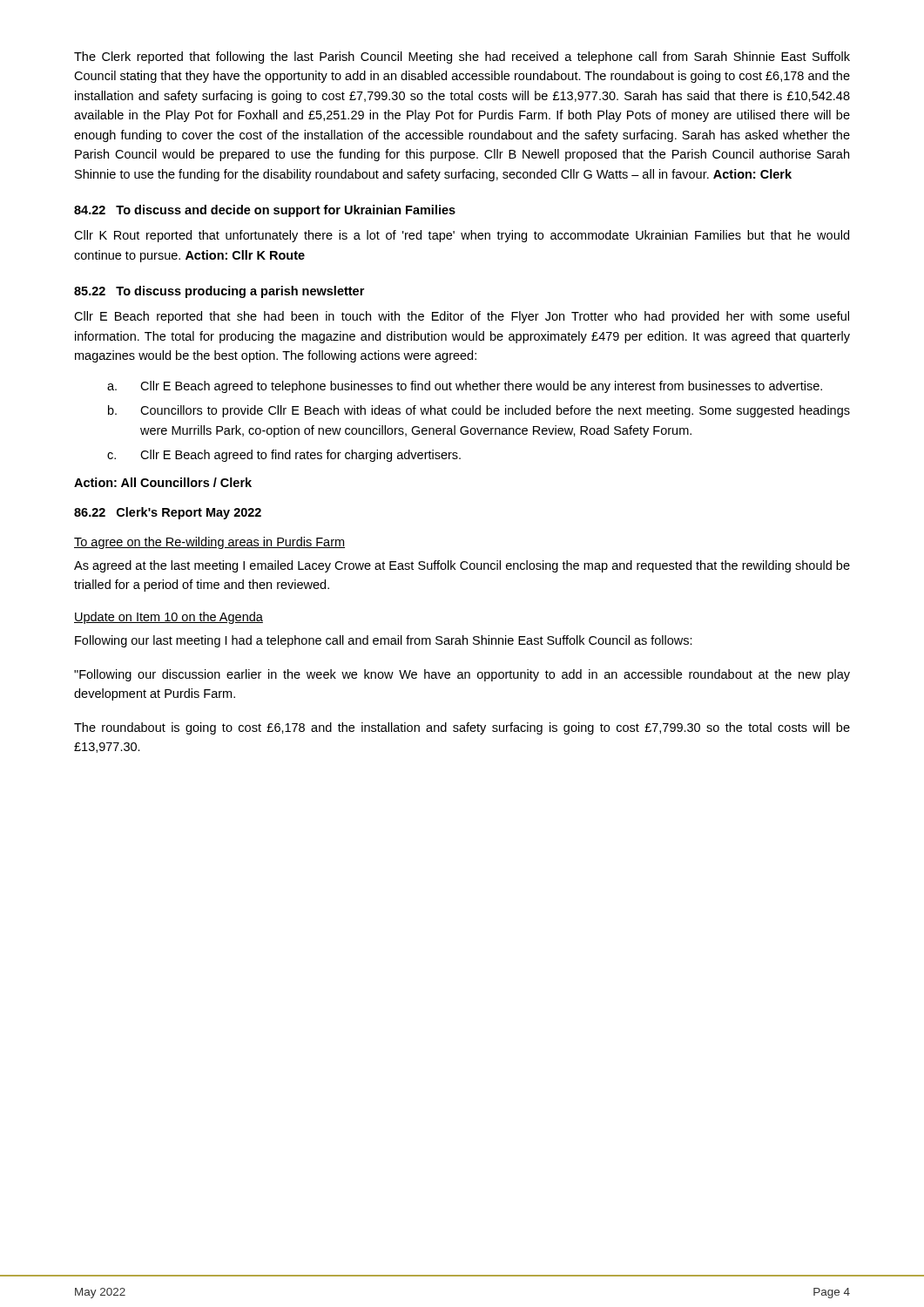Point to the passage starting "Cllr K Rout"
The height and width of the screenshot is (1307, 924).
462,245
